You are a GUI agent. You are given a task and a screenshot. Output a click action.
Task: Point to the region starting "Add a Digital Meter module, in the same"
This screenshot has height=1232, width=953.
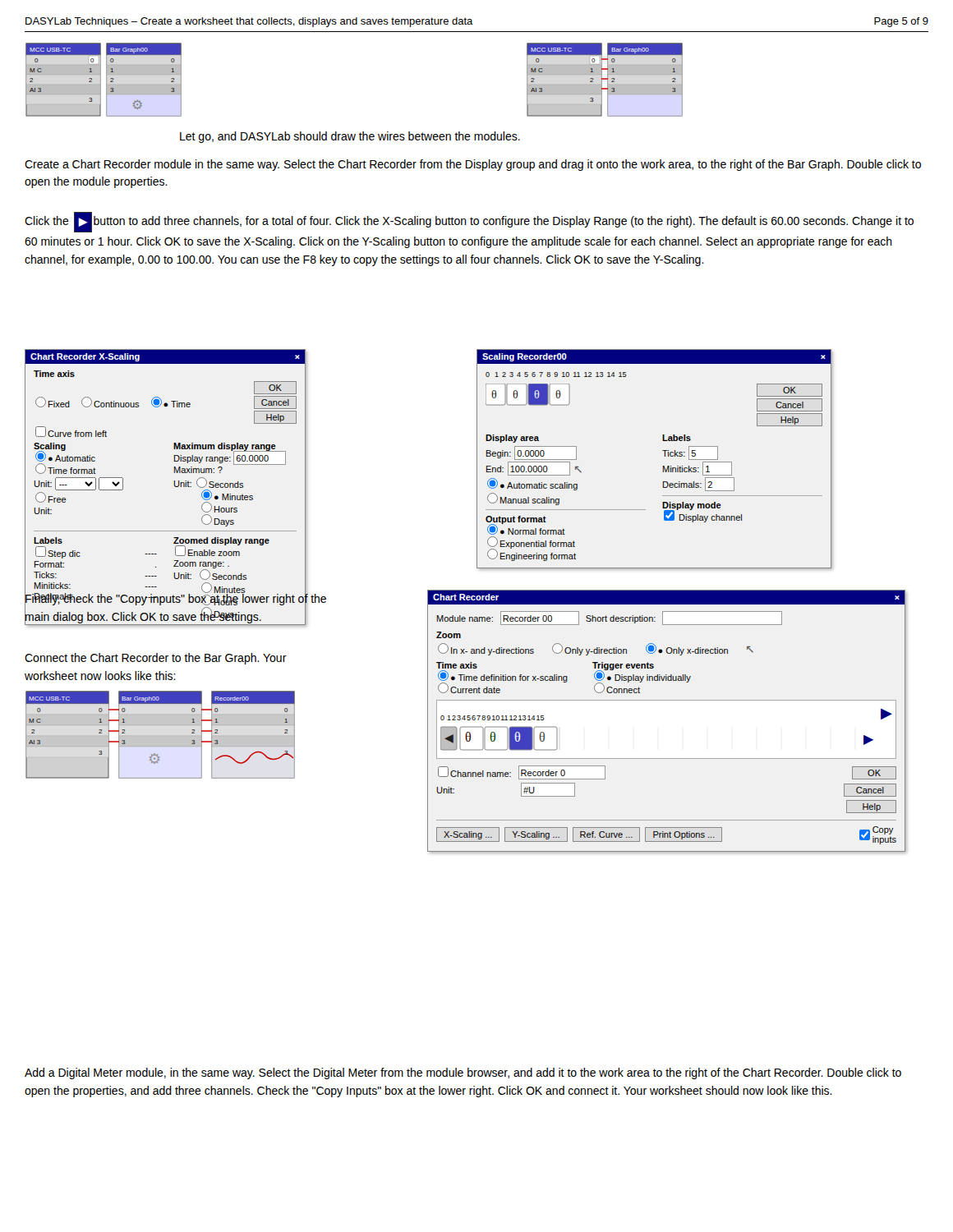pyautogui.click(x=463, y=1082)
